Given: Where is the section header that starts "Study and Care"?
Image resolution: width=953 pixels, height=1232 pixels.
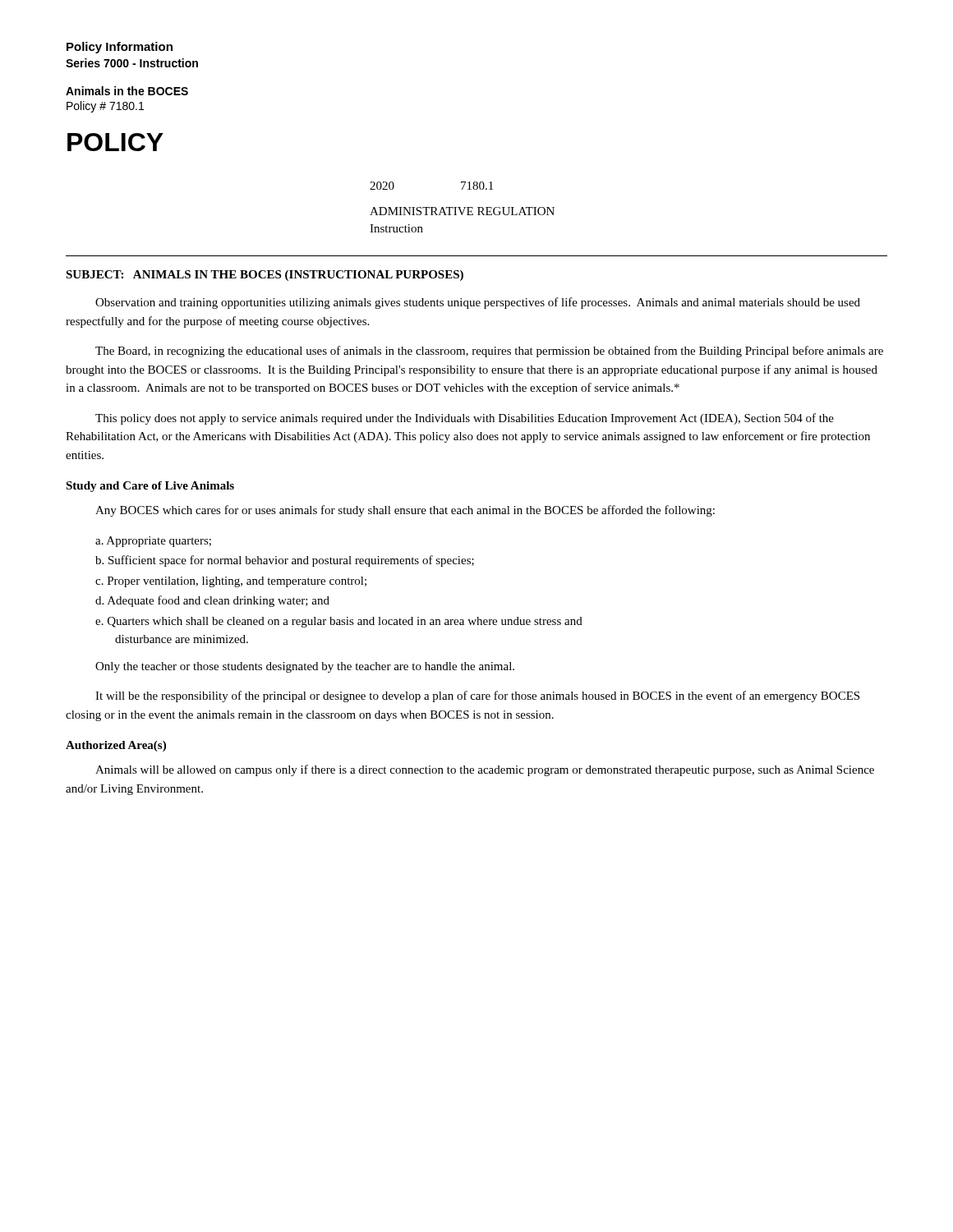Looking at the screenshot, I should (150, 485).
